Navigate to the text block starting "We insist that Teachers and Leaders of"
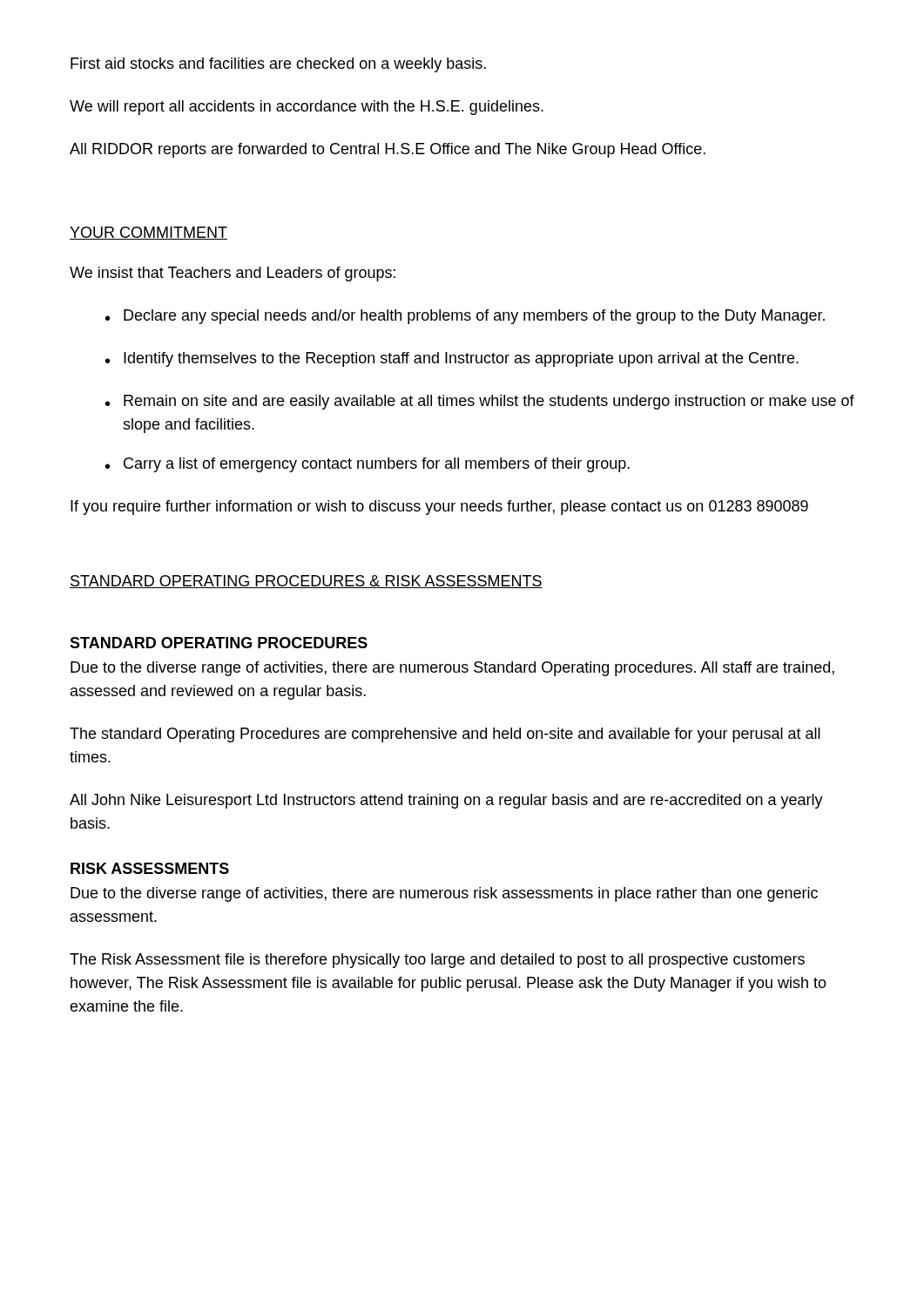The image size is (924, 1307). (233, 273)
